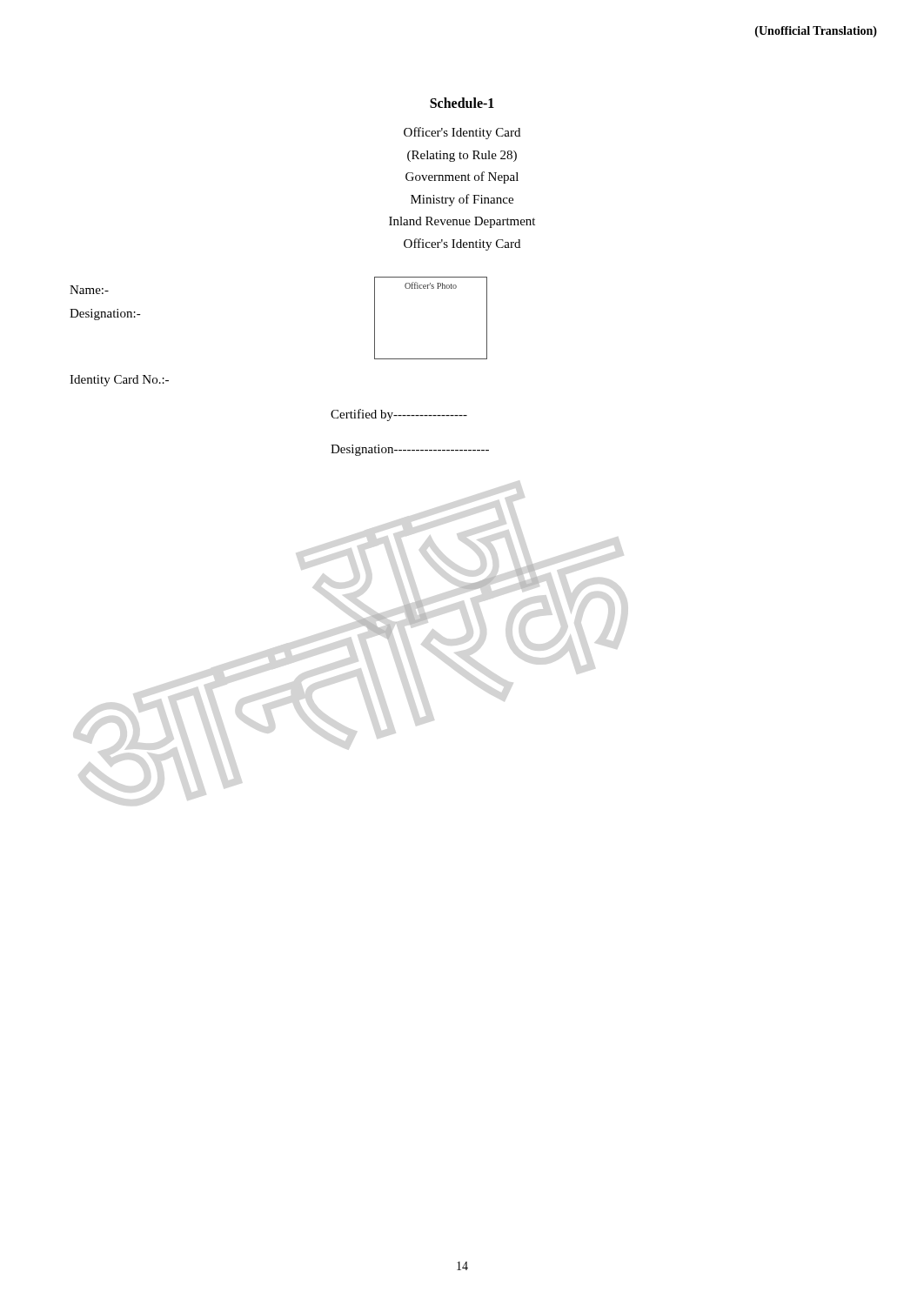The image size is (924, 1305).
Task: Click on the text block starting "Name:- Designation:-"
Action: 105,301
